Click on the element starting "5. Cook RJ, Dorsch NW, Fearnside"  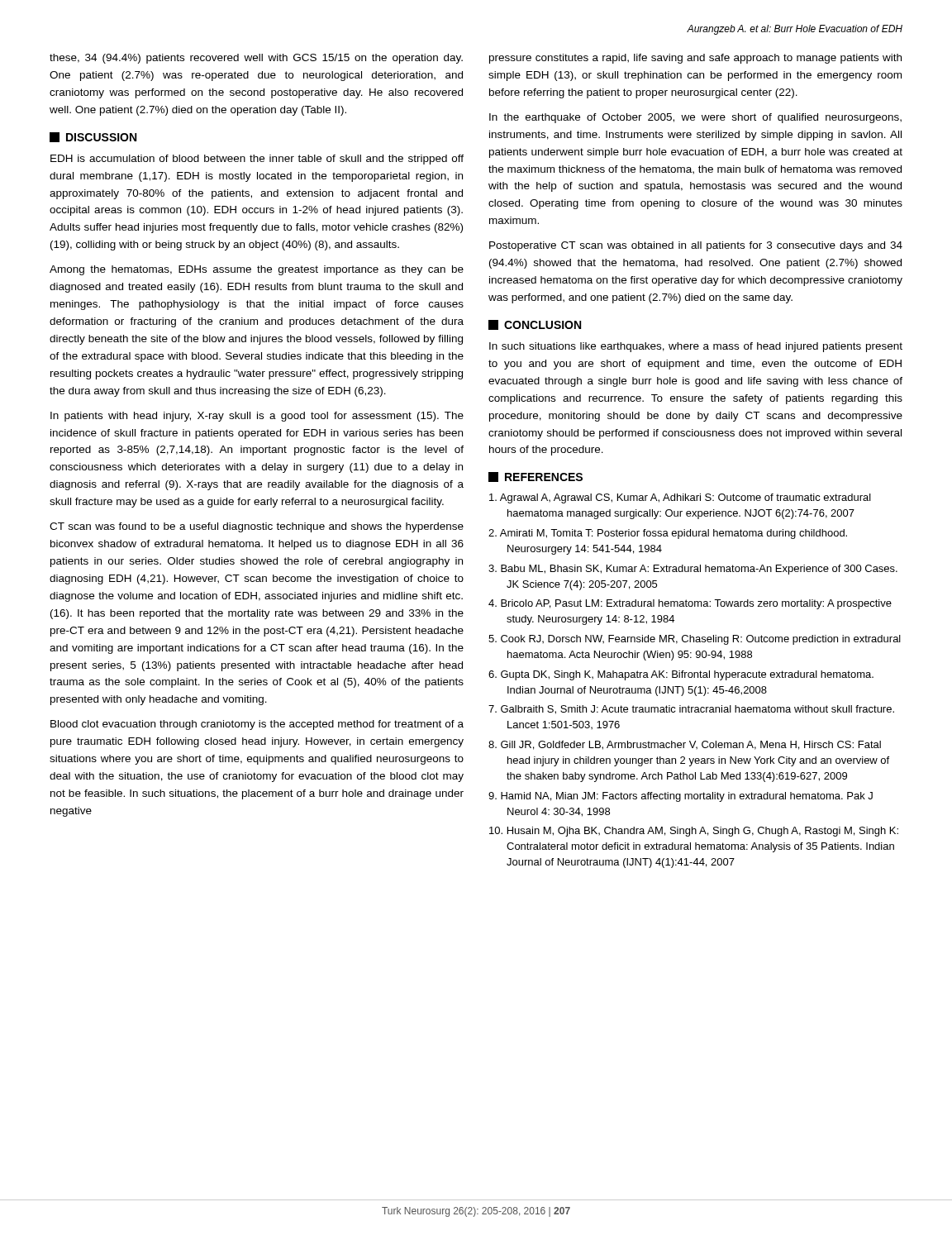(x=695, y=646)
